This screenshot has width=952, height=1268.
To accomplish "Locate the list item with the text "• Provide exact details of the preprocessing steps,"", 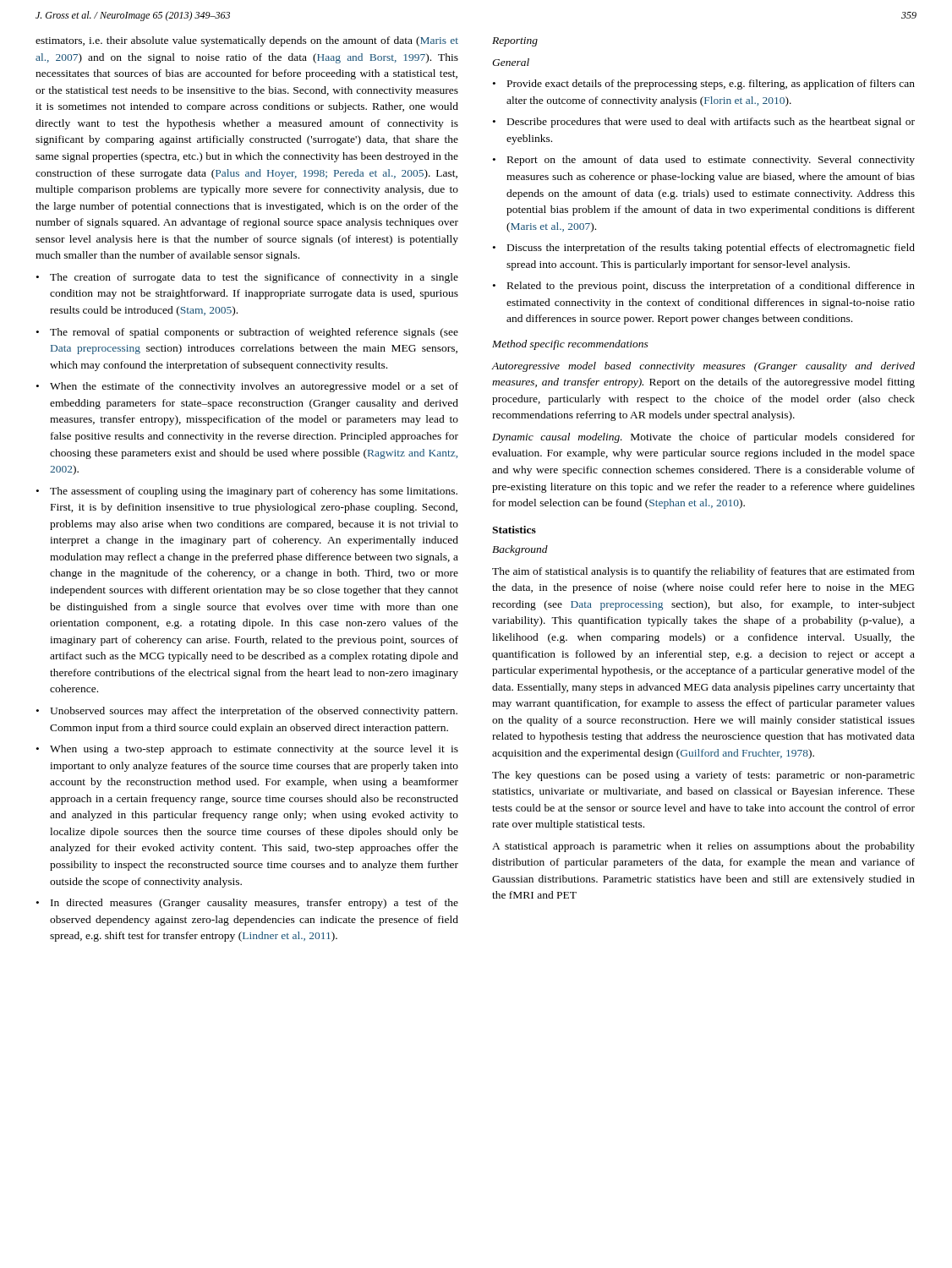I will 703,92.
